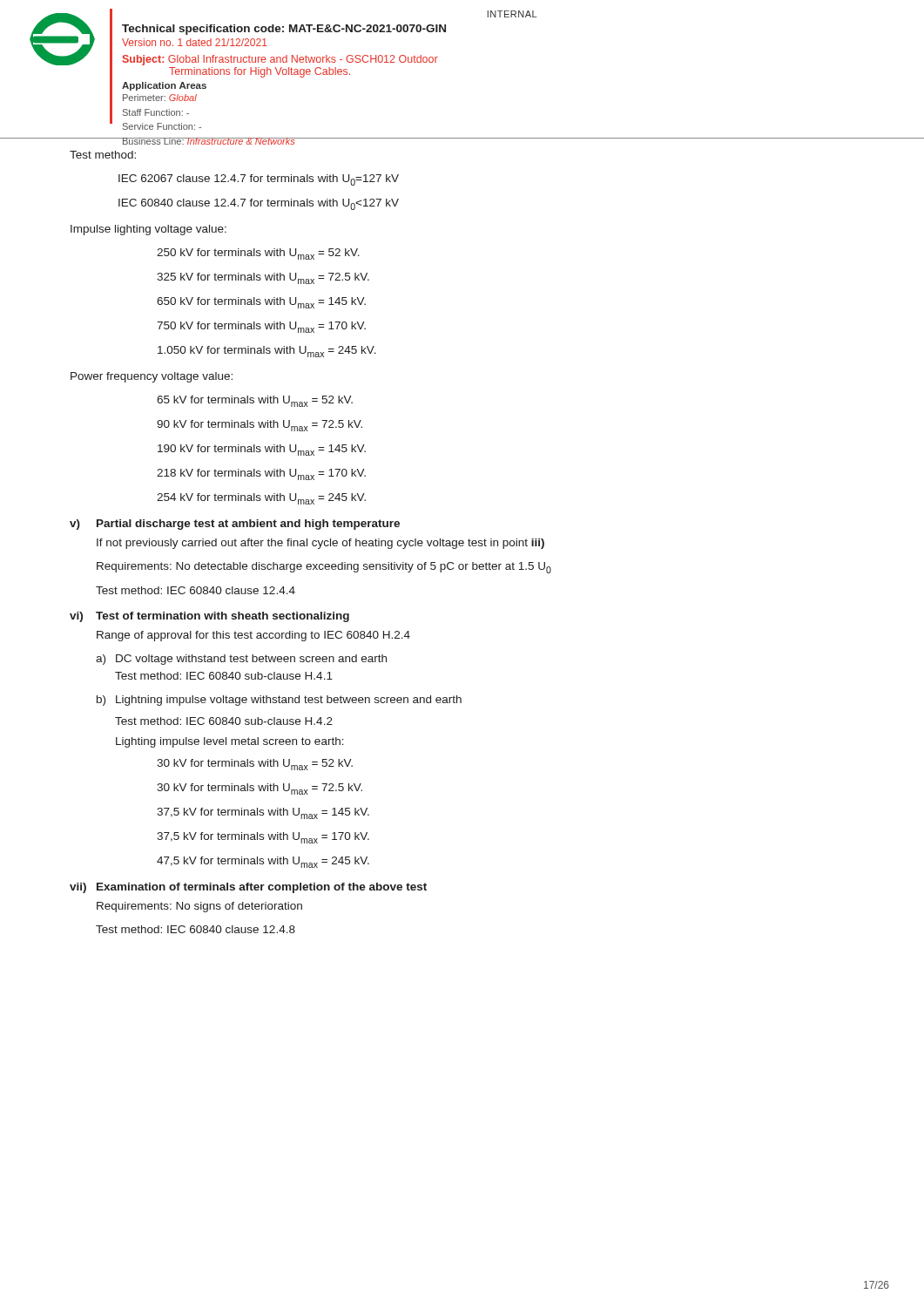
Task: Select the text starting "b) Lightning impulse voltage withstand test between"
Action: click(279, 701)
